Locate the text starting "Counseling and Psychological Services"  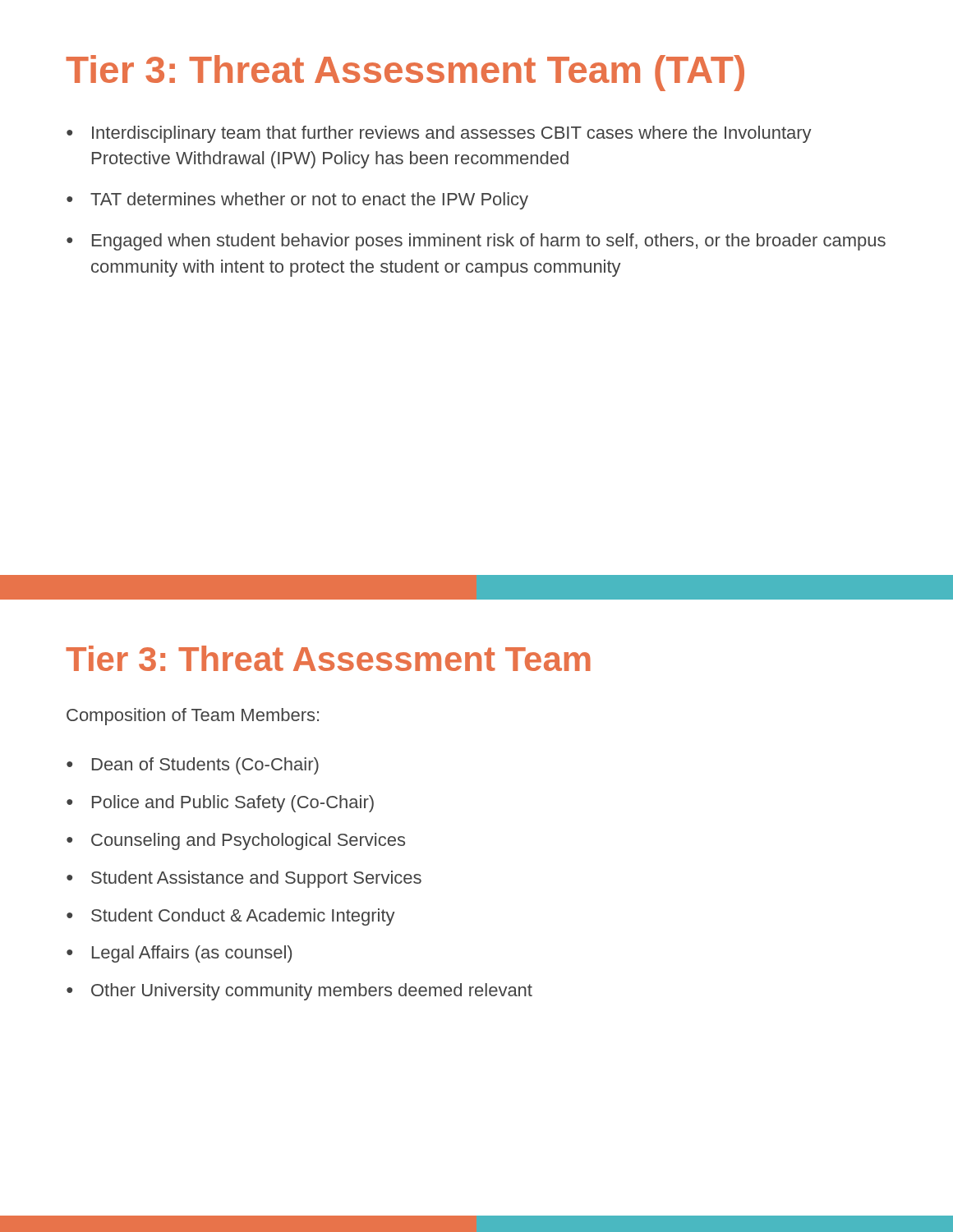click(x=248, y=840)
